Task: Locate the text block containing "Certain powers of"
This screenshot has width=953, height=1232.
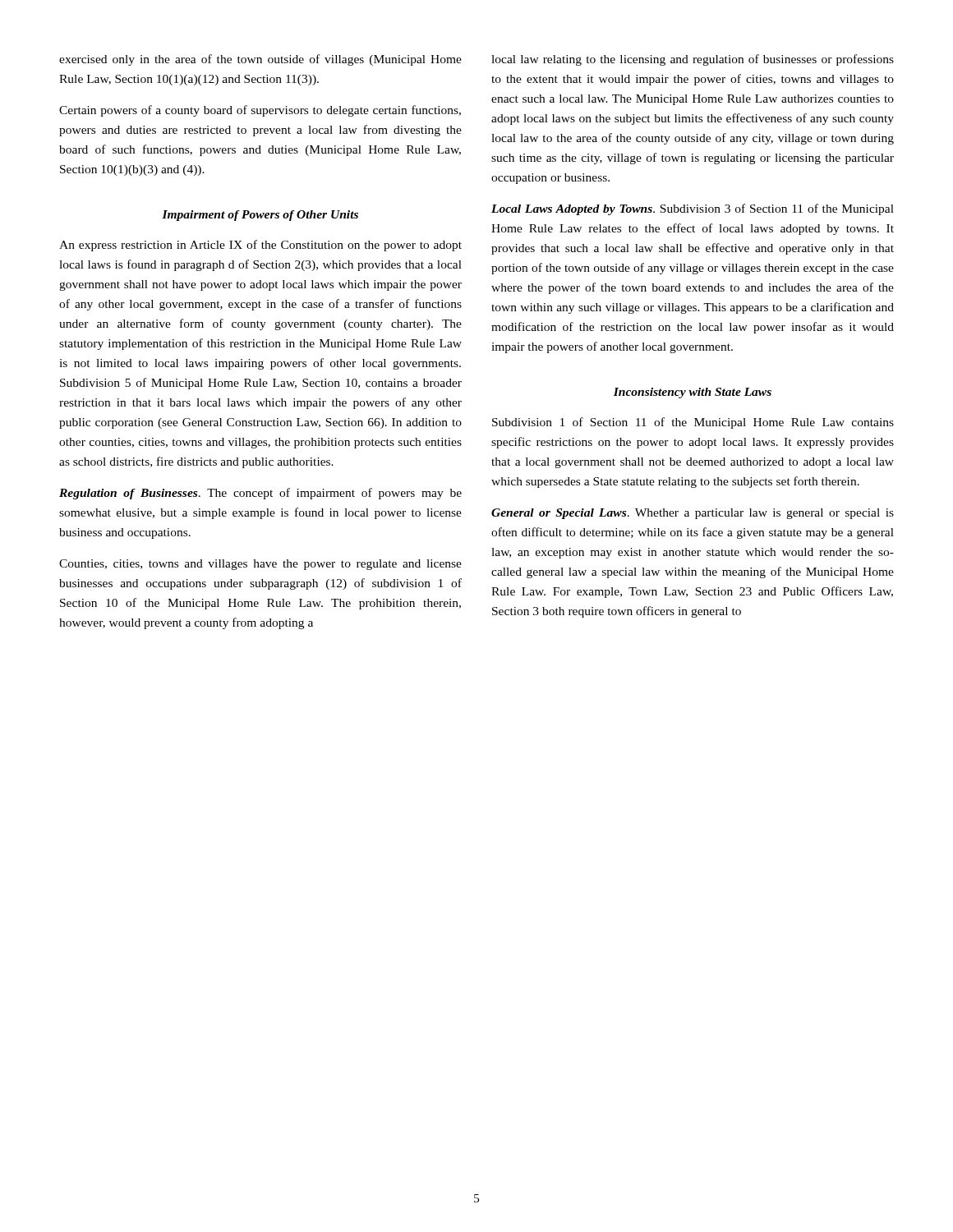Action: click(x=260, y=139)
